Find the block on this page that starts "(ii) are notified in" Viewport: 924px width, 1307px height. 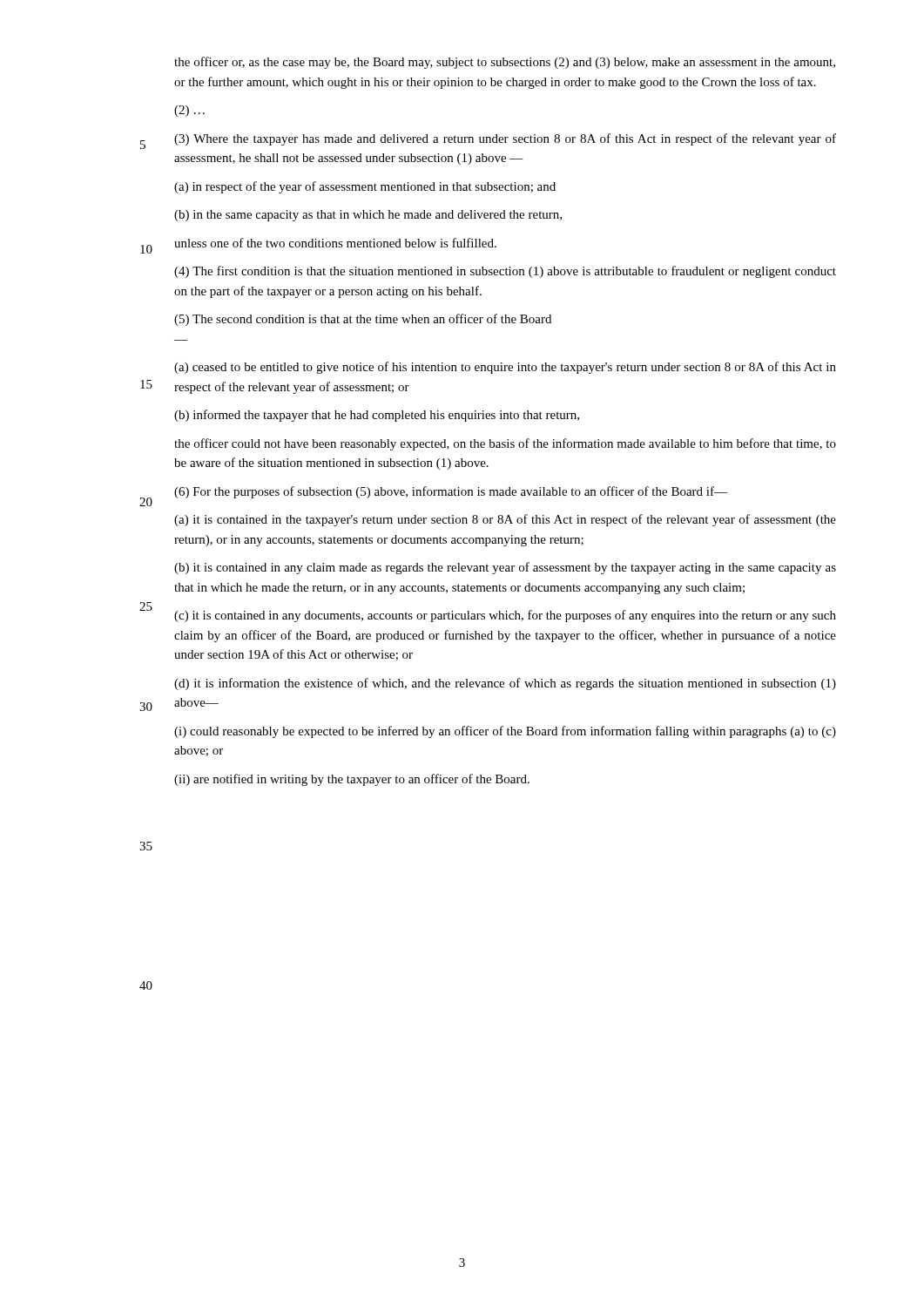(x=352, y=779)
